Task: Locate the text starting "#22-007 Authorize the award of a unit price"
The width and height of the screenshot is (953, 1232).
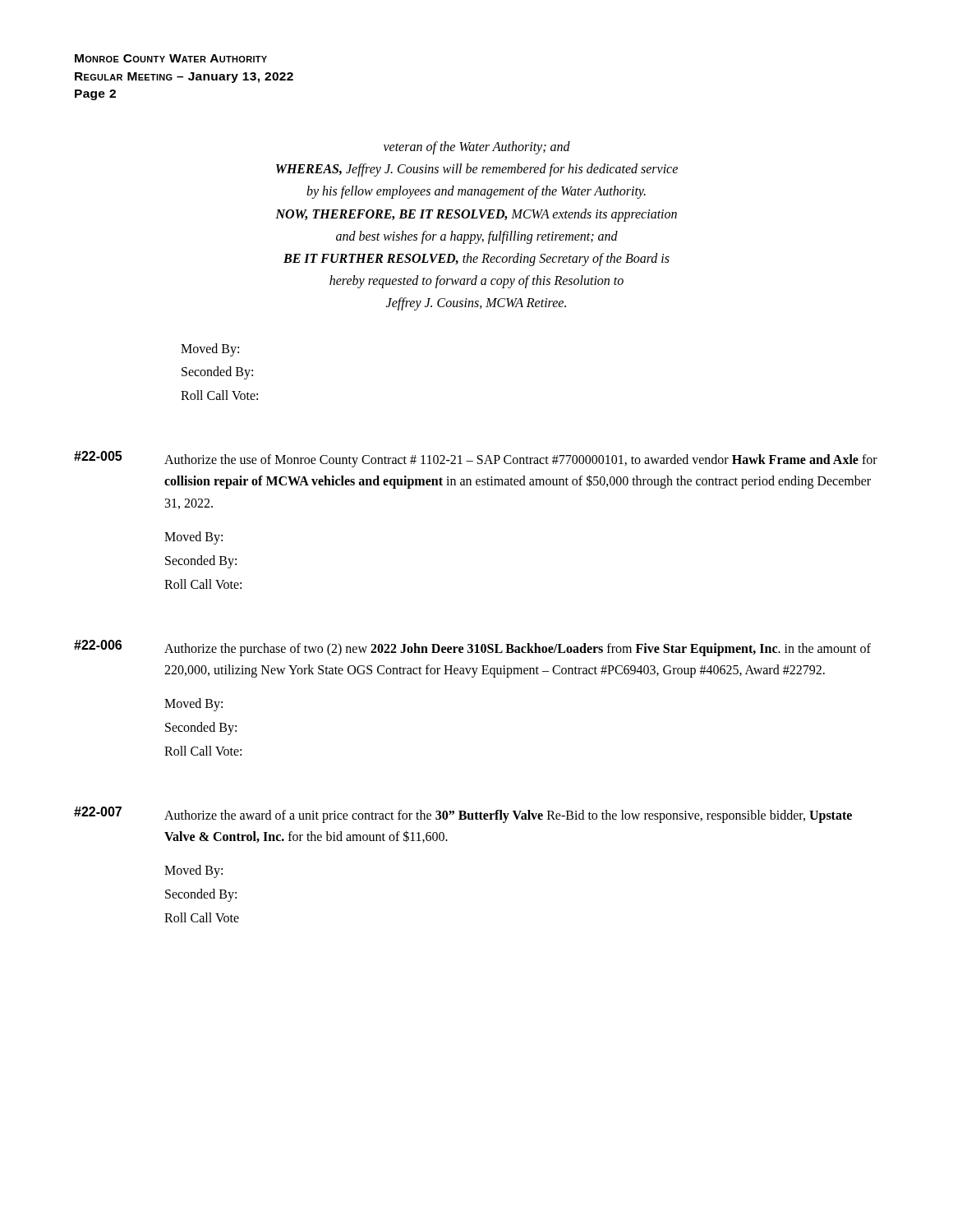Action: pyautogui.click(x=476, y=826)
